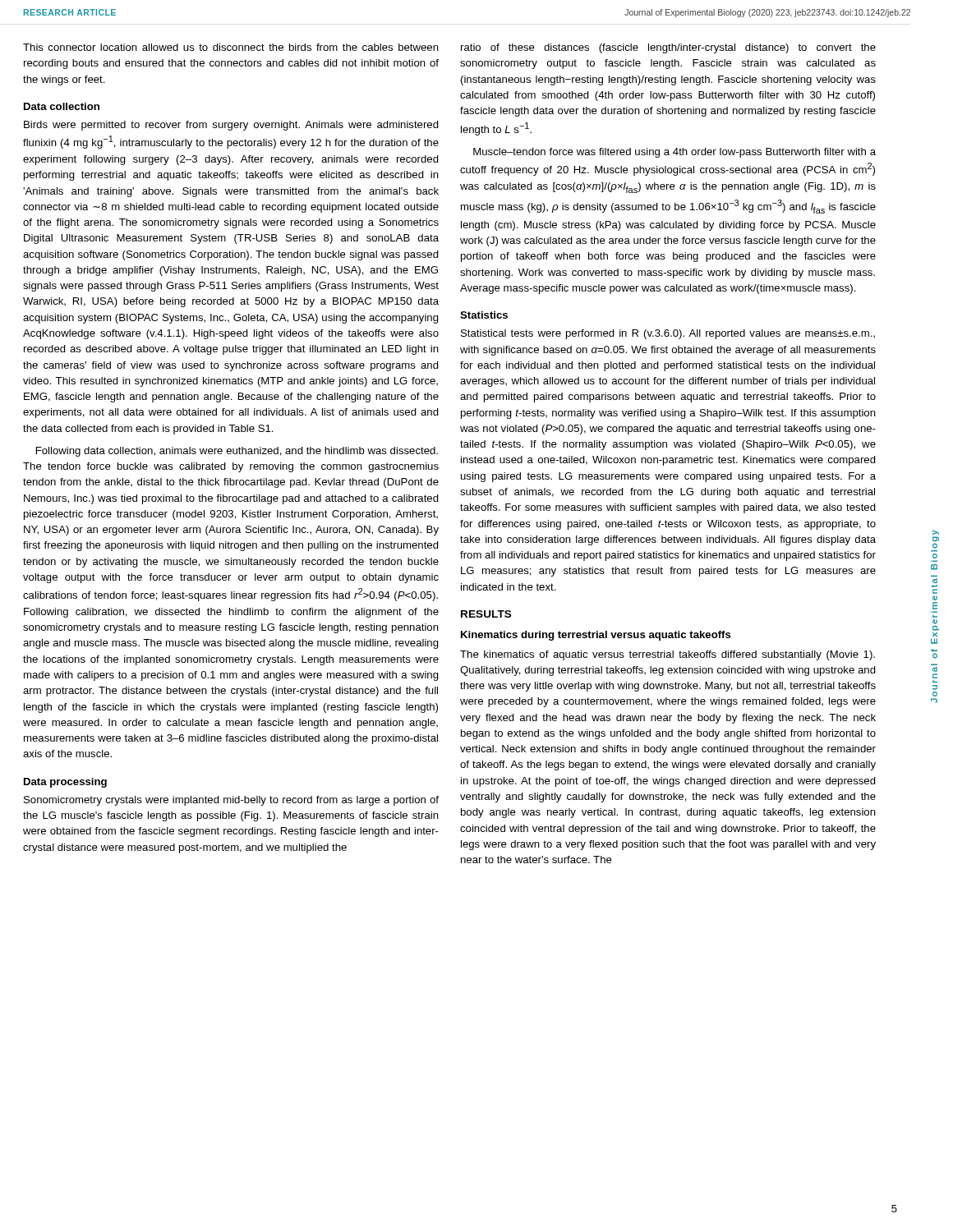Where is the passage that starts "Following data collection, animals"?
Image resolution: width=953 pixels, height=1232 pixels.
click(231, 602)
